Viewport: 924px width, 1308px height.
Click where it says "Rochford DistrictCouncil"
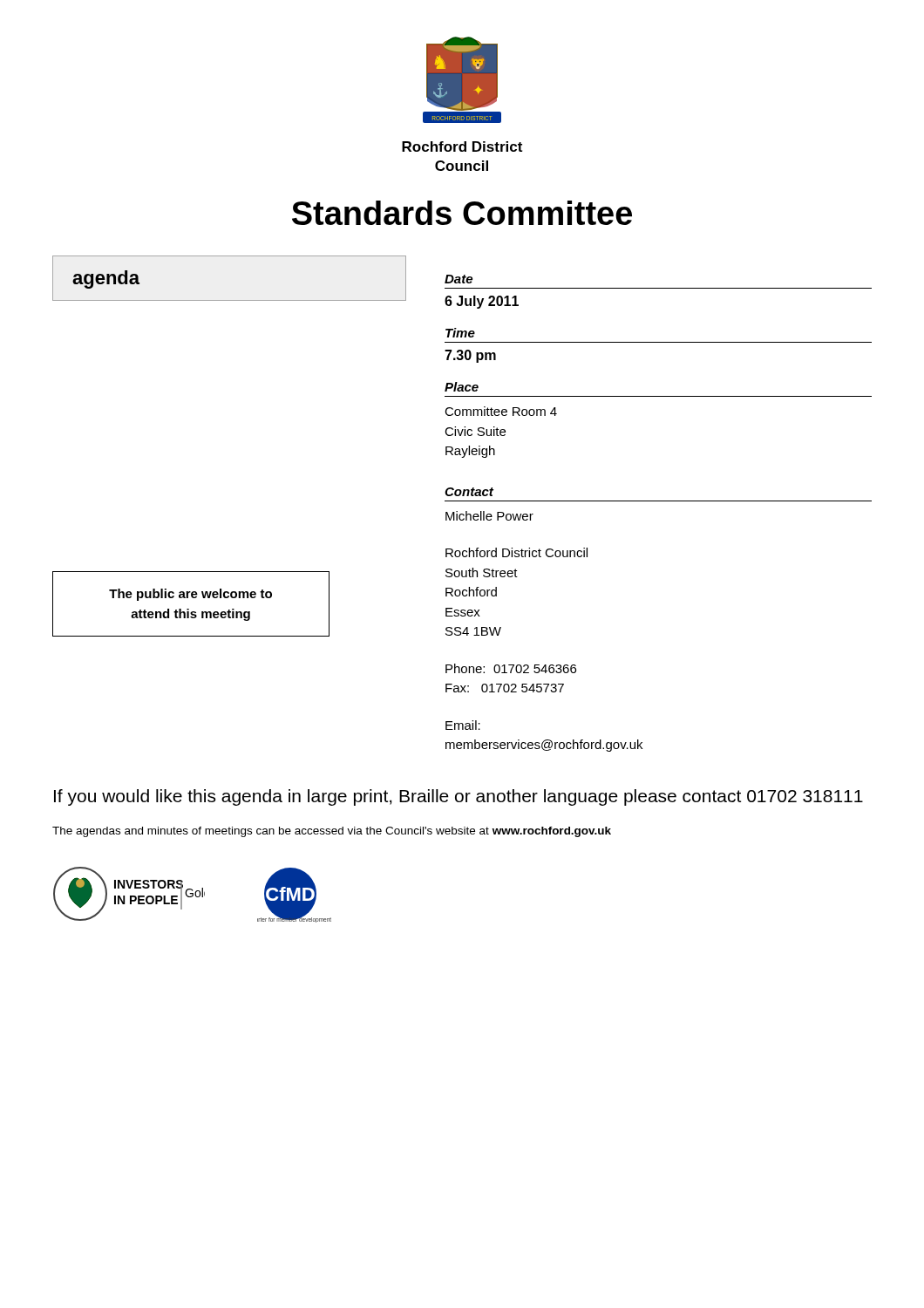pyautogui.click(x=462, y=157)
